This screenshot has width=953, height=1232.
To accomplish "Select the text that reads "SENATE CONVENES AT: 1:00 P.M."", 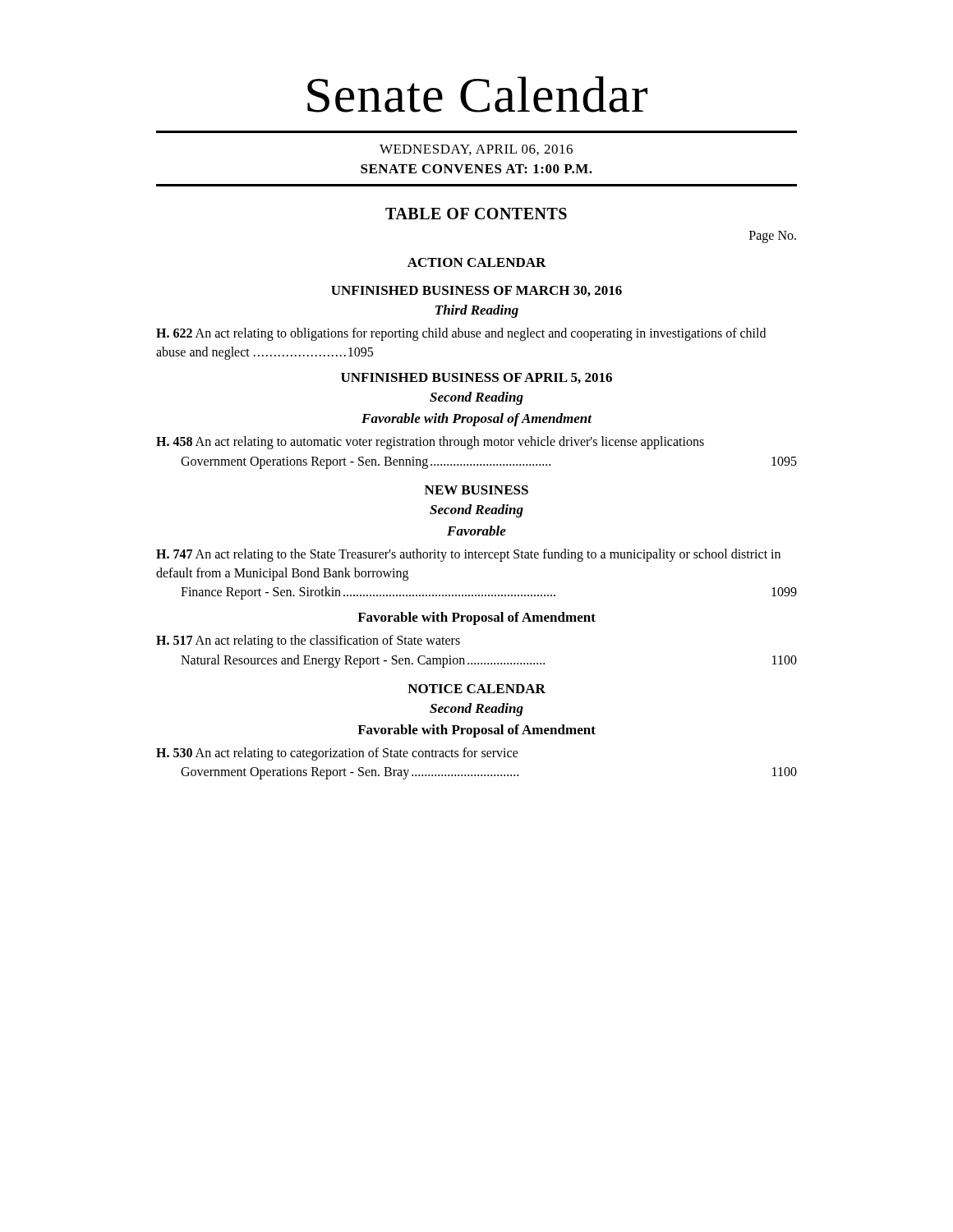I will [476, 169].
